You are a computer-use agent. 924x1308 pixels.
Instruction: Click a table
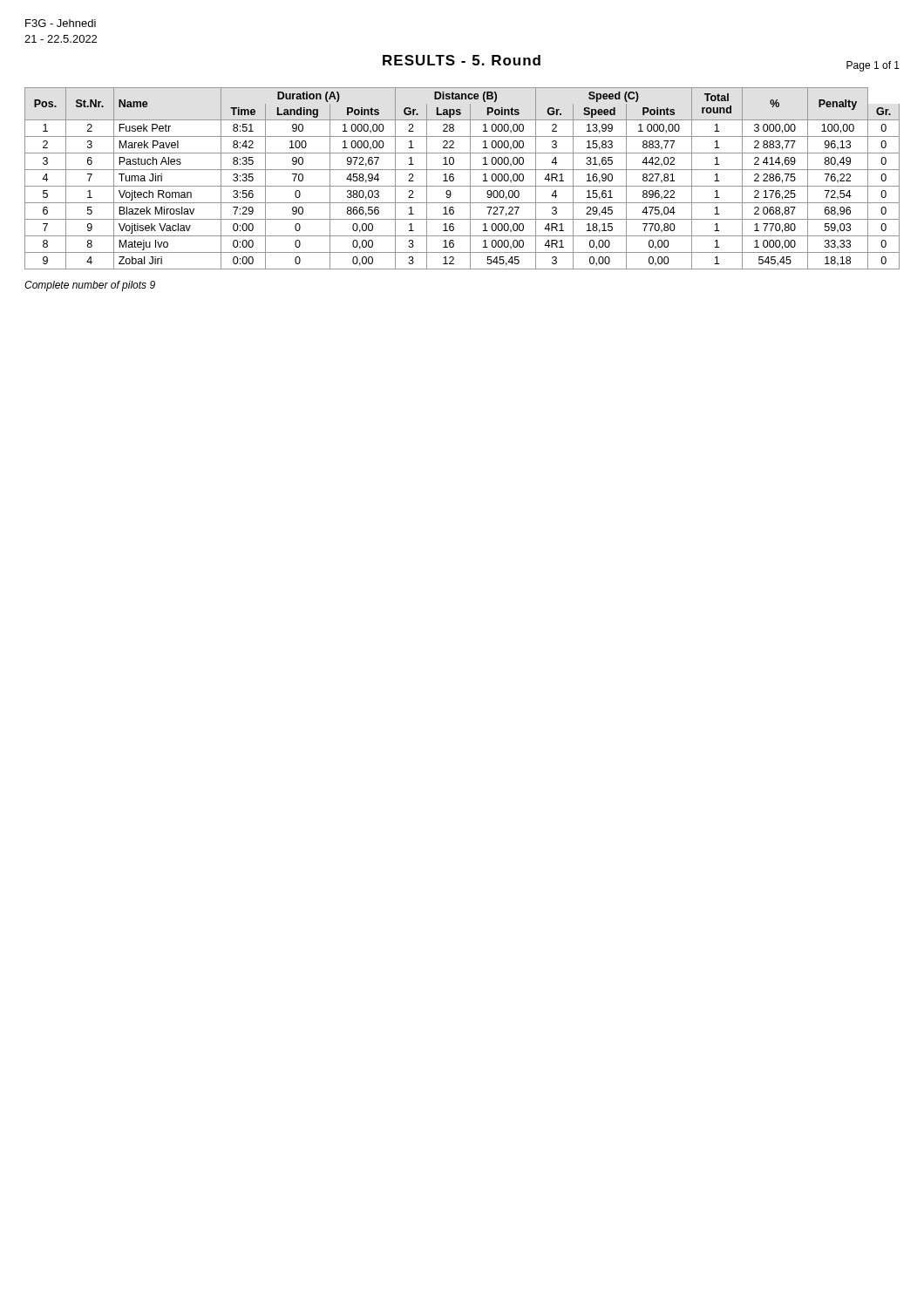click(462, 178)
